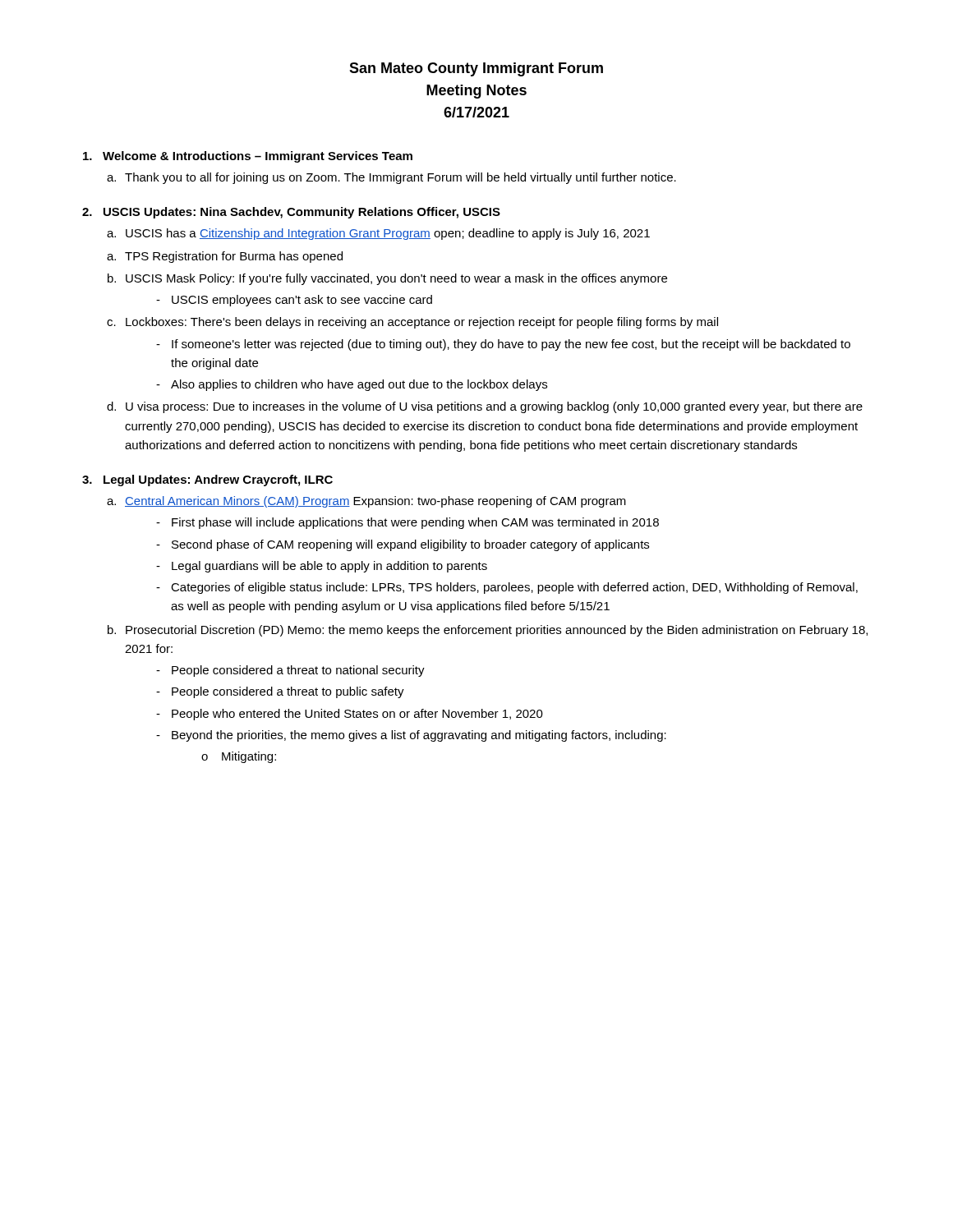
Task: Click the passage that begins "- People who entered the United"
Action: [x=513, y=713]
